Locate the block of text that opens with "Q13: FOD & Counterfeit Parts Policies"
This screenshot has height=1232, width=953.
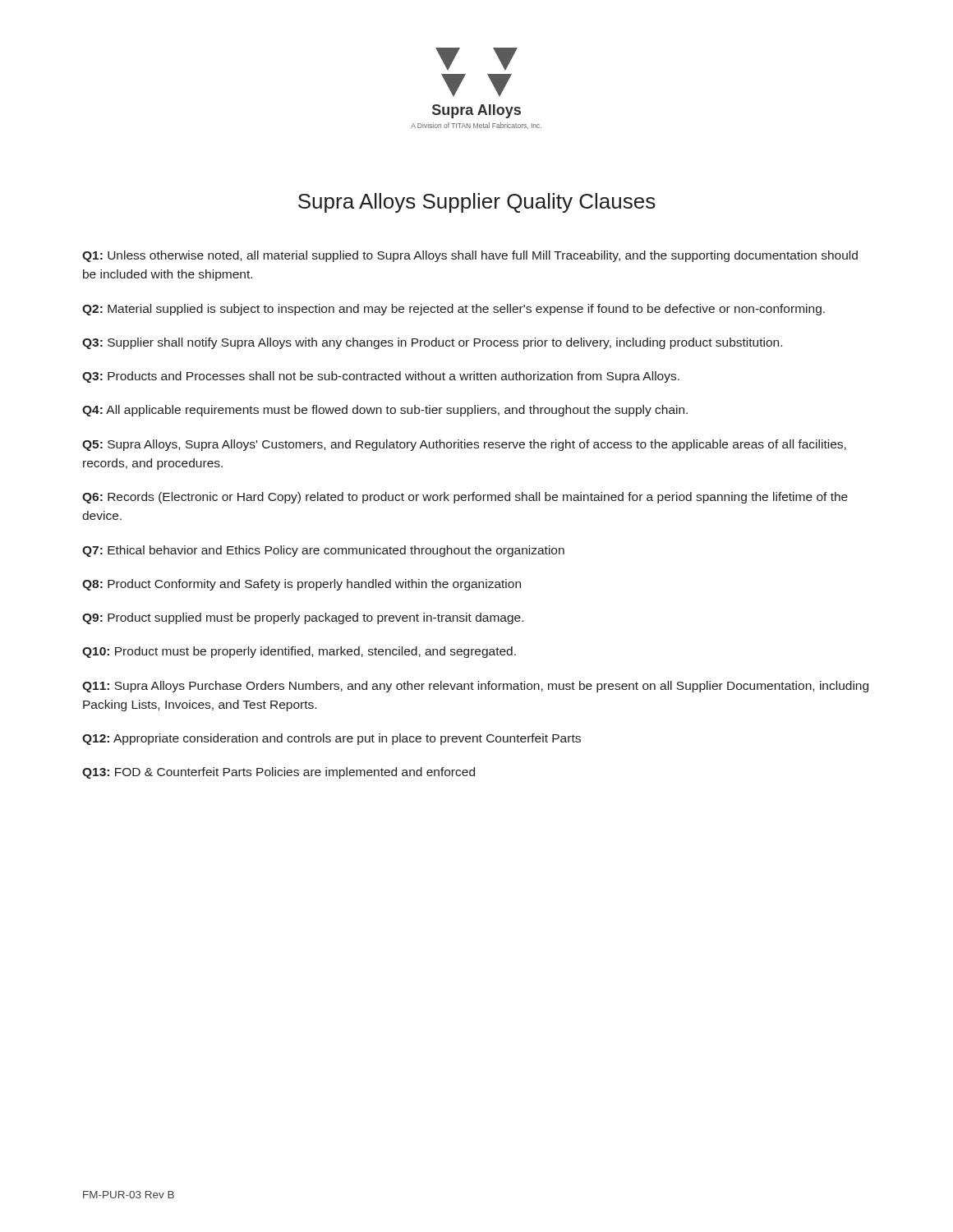(279, 772)
